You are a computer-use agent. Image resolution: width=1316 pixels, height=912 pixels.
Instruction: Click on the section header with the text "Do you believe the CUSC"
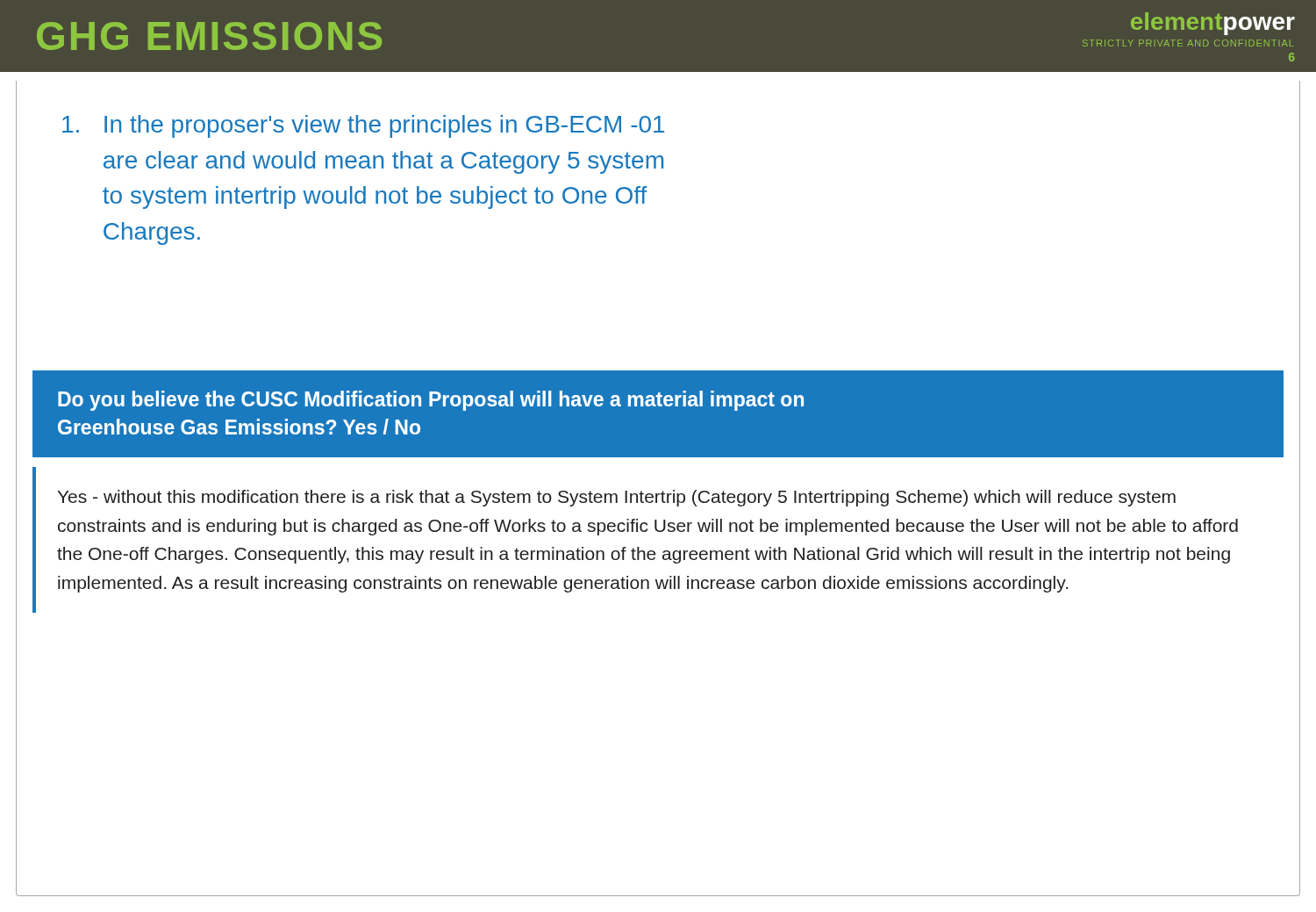click(x=658, y=414)
